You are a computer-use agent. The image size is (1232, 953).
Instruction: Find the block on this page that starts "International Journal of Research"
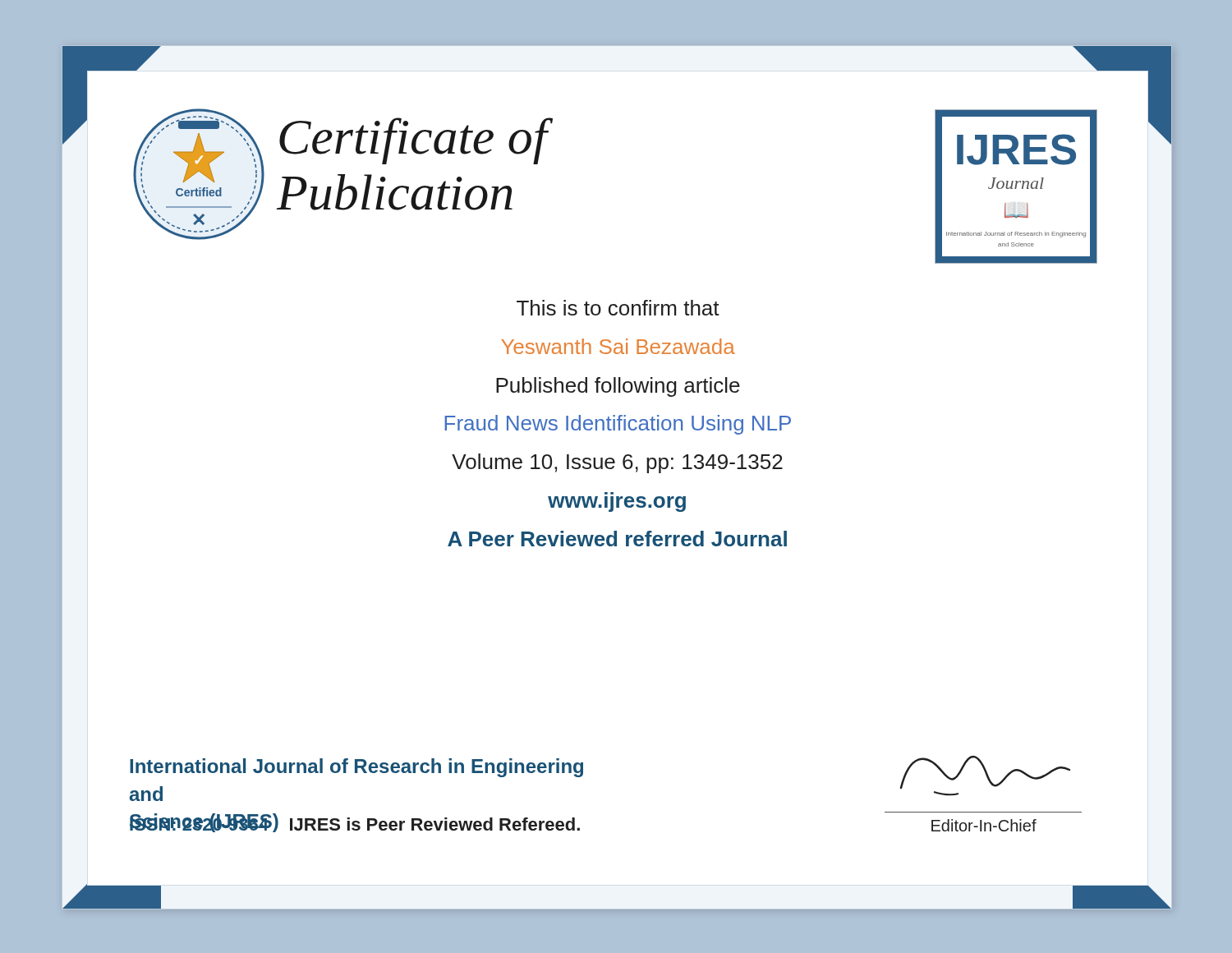356,768
